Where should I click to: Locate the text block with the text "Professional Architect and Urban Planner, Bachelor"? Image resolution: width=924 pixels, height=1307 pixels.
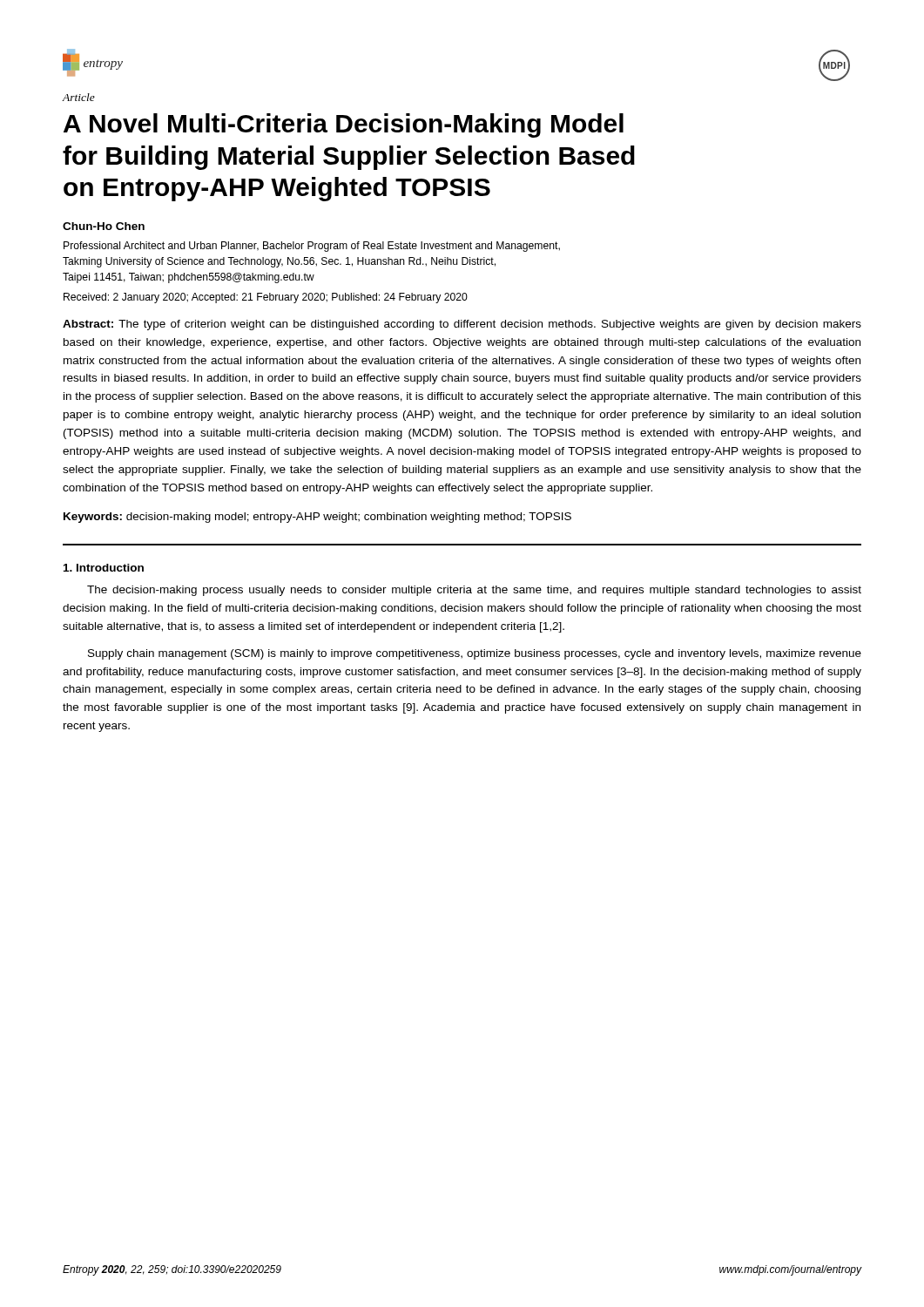[312, 261]
